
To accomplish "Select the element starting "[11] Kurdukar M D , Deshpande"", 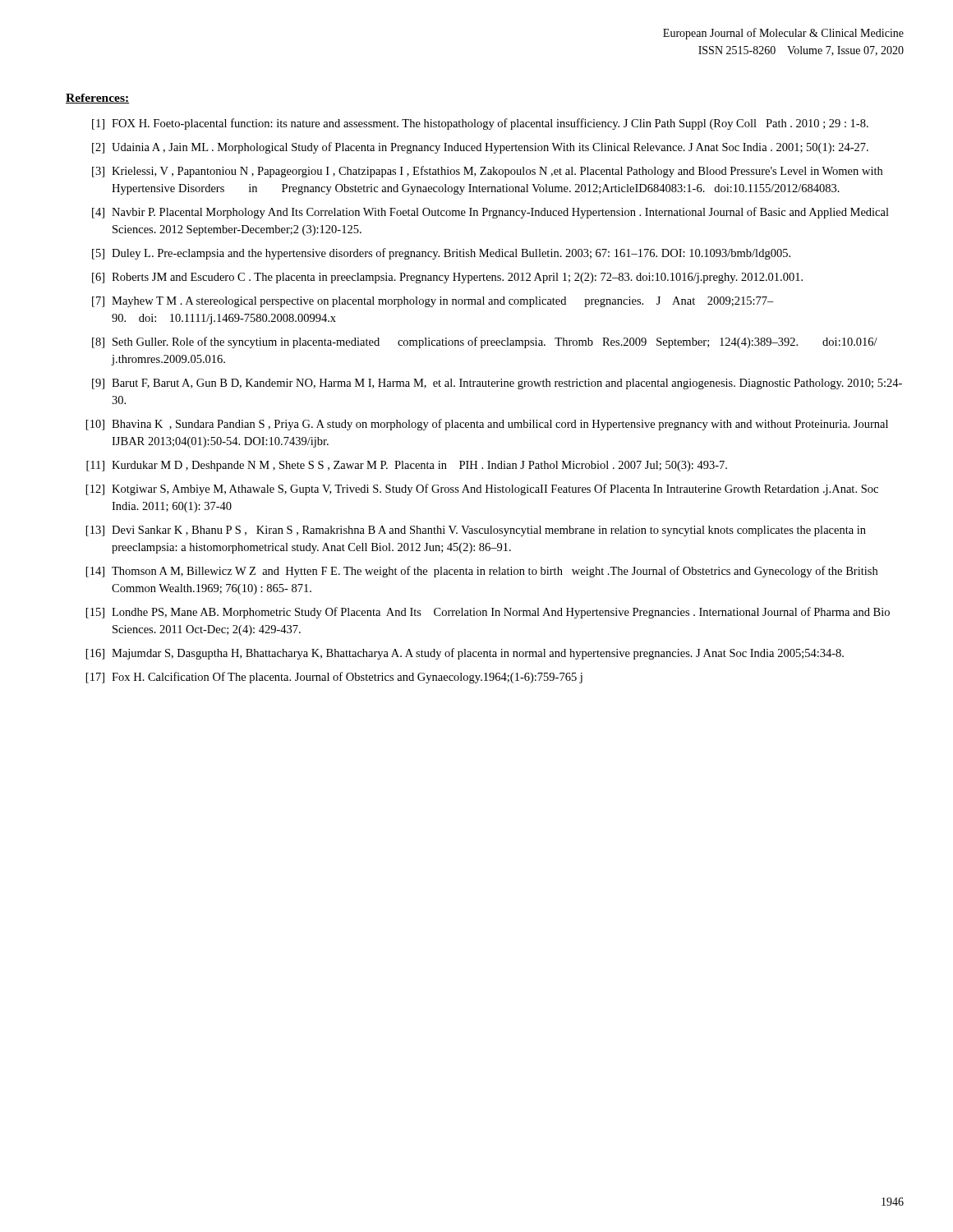I will coord(485,465).
